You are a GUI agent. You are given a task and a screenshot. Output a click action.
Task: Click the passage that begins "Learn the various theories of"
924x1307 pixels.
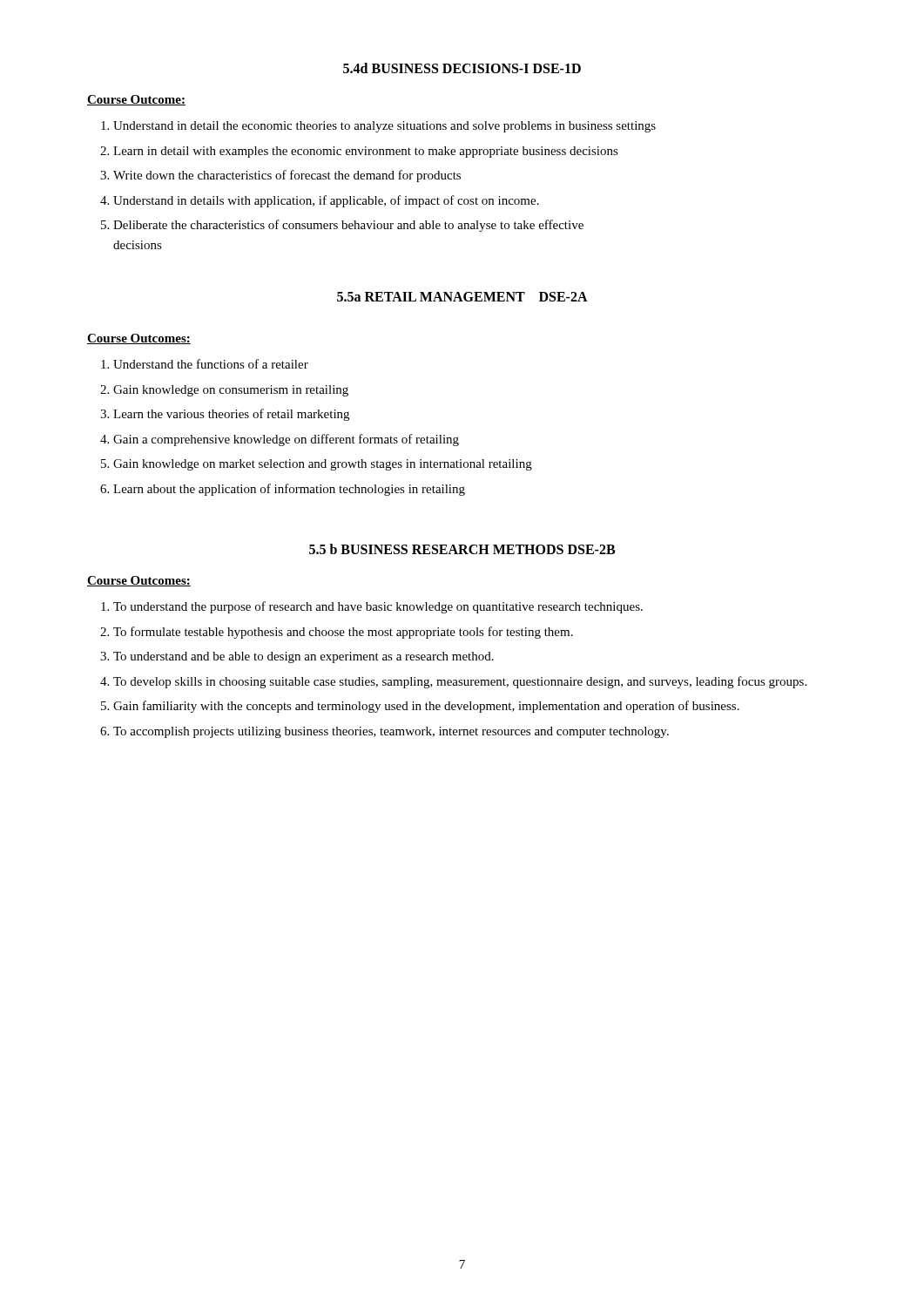tap(231, 414)
